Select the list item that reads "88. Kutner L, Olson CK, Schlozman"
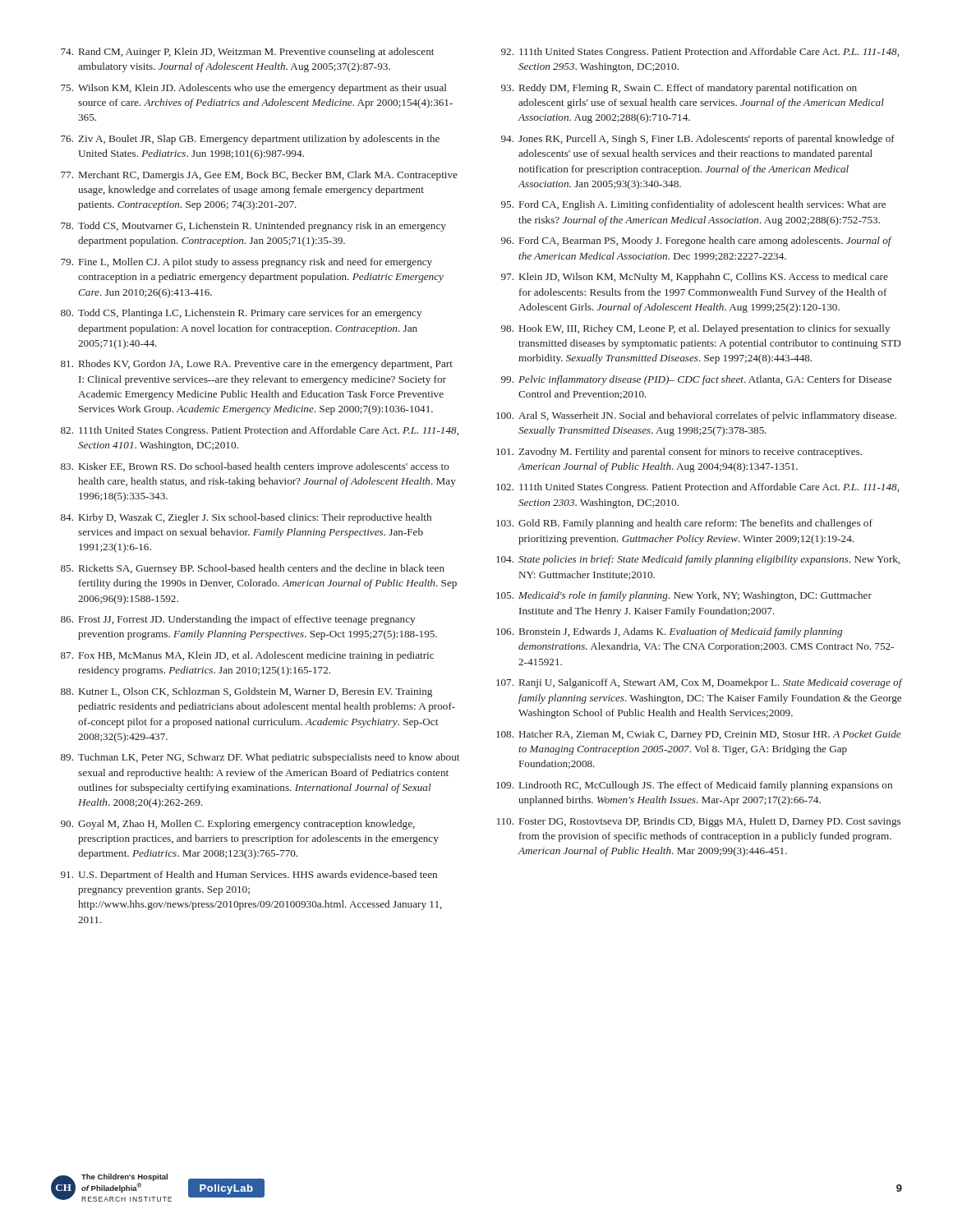 [x=256, y=714]
